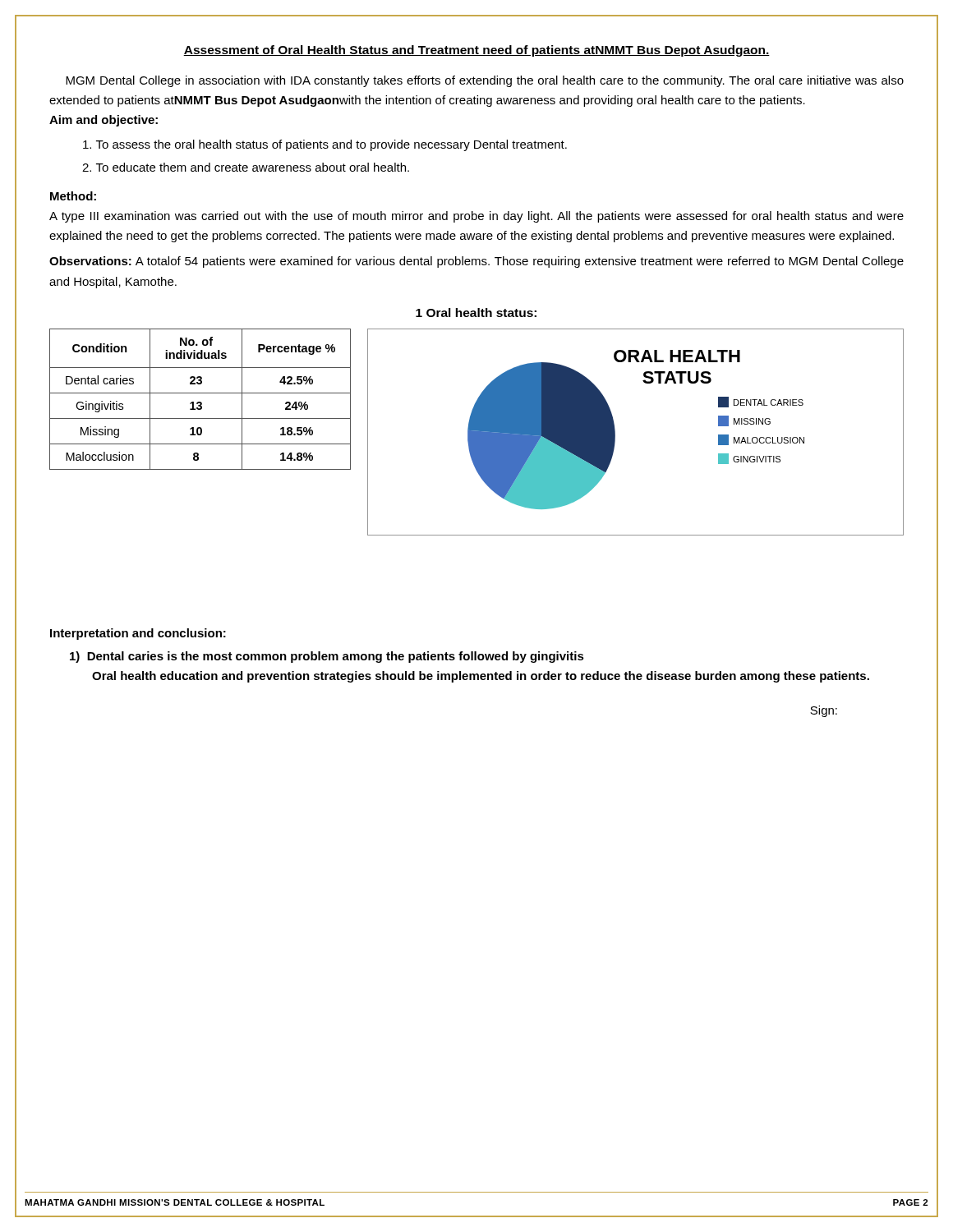The image size is (953, 1232).
Task: Locate the text block containing "MGM Dental College in association with"
Action: point(476,100)
